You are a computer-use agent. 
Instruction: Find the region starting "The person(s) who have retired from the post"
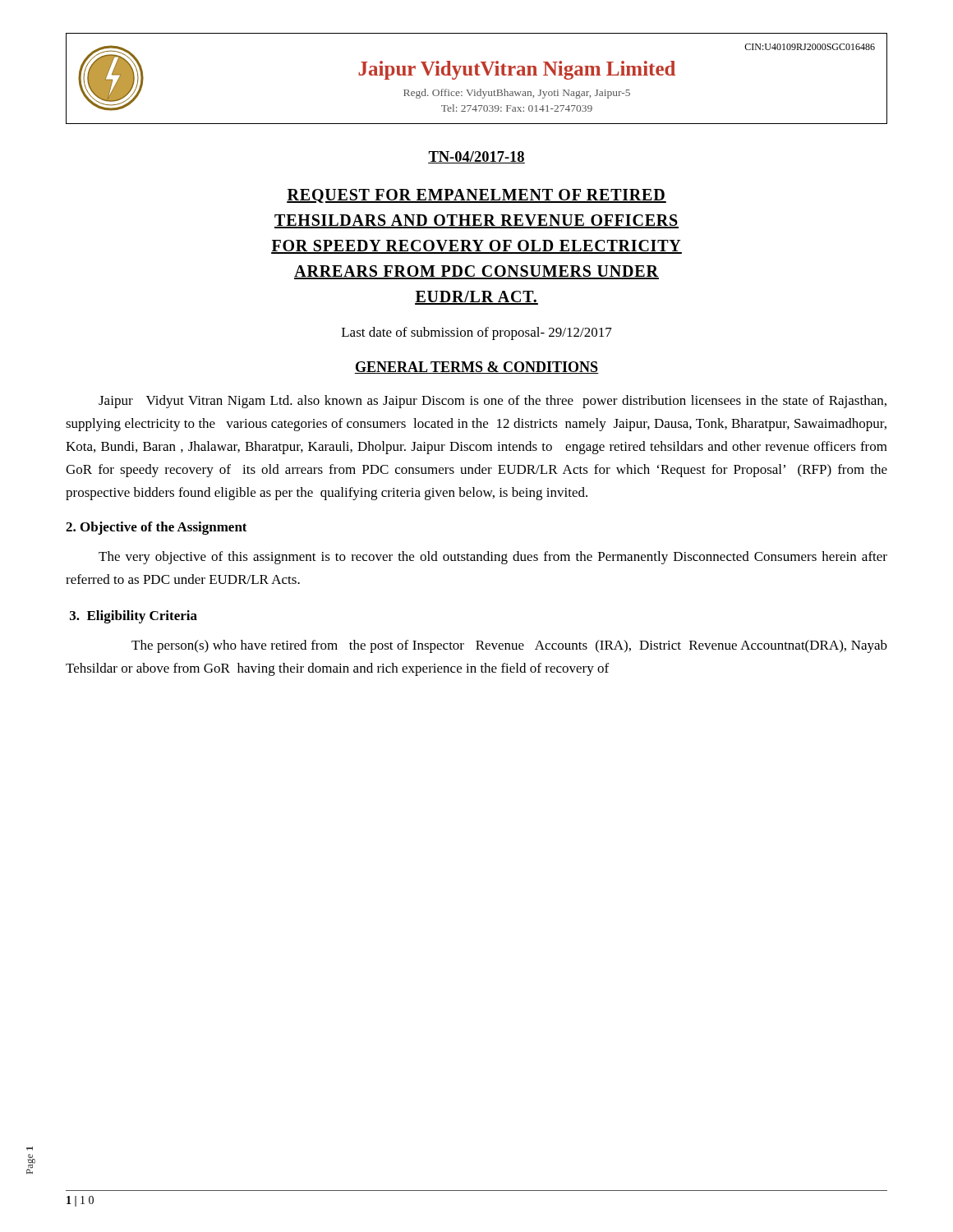tap(476, 657)
